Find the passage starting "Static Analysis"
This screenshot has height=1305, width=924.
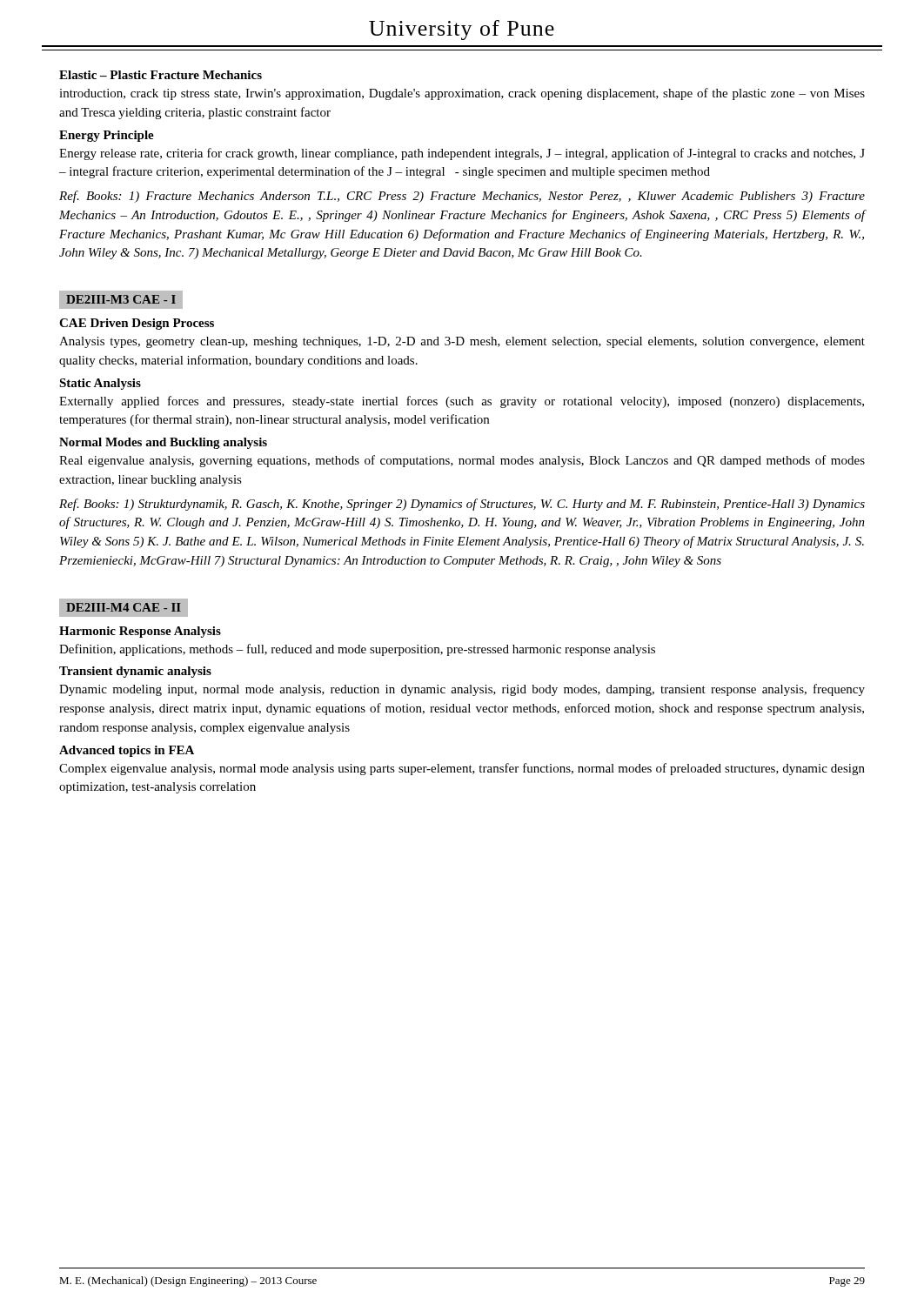click(100, 382)
